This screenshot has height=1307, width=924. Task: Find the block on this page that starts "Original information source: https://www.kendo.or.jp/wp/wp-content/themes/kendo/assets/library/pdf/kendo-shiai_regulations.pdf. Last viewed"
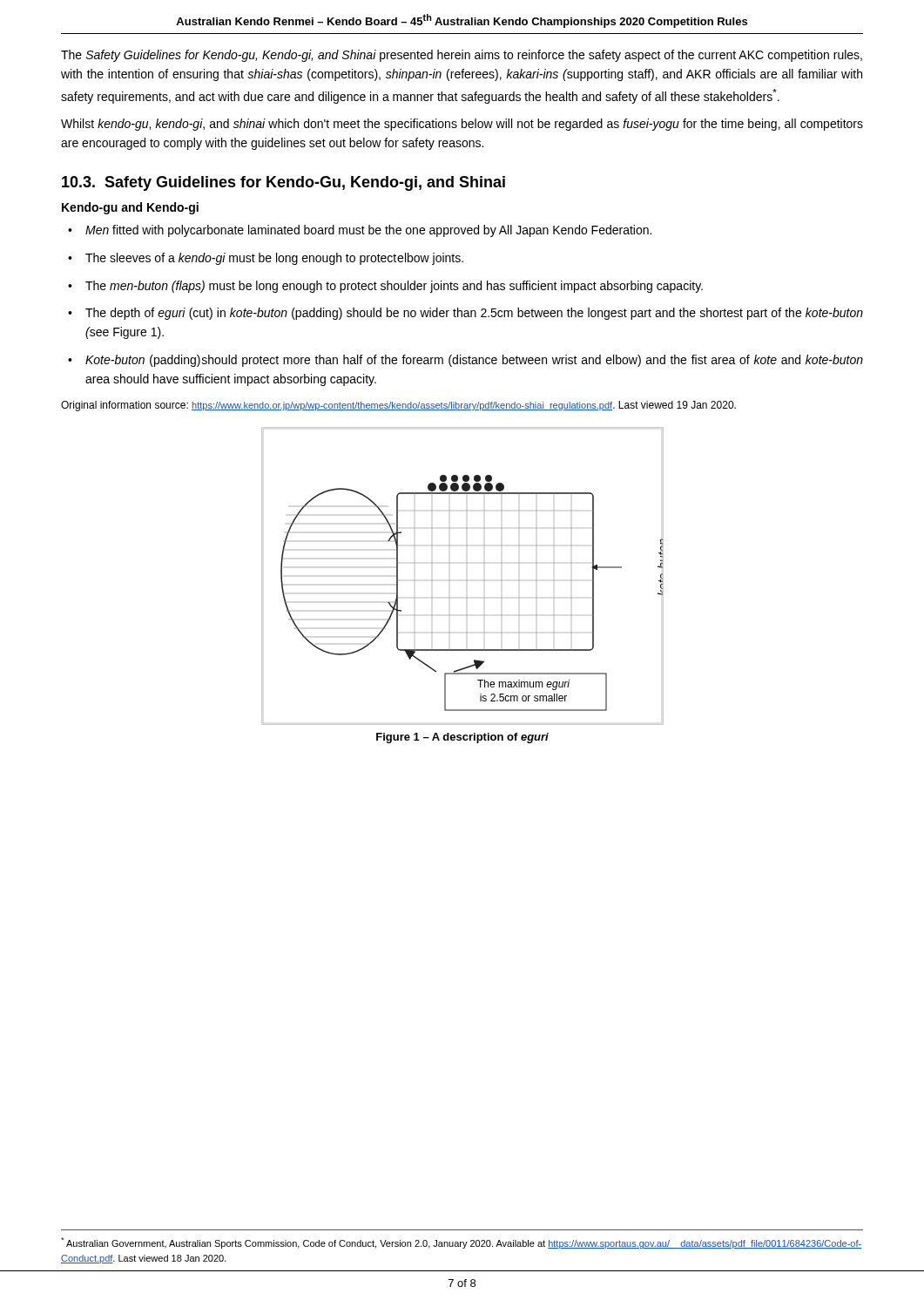tap(399, 405)
